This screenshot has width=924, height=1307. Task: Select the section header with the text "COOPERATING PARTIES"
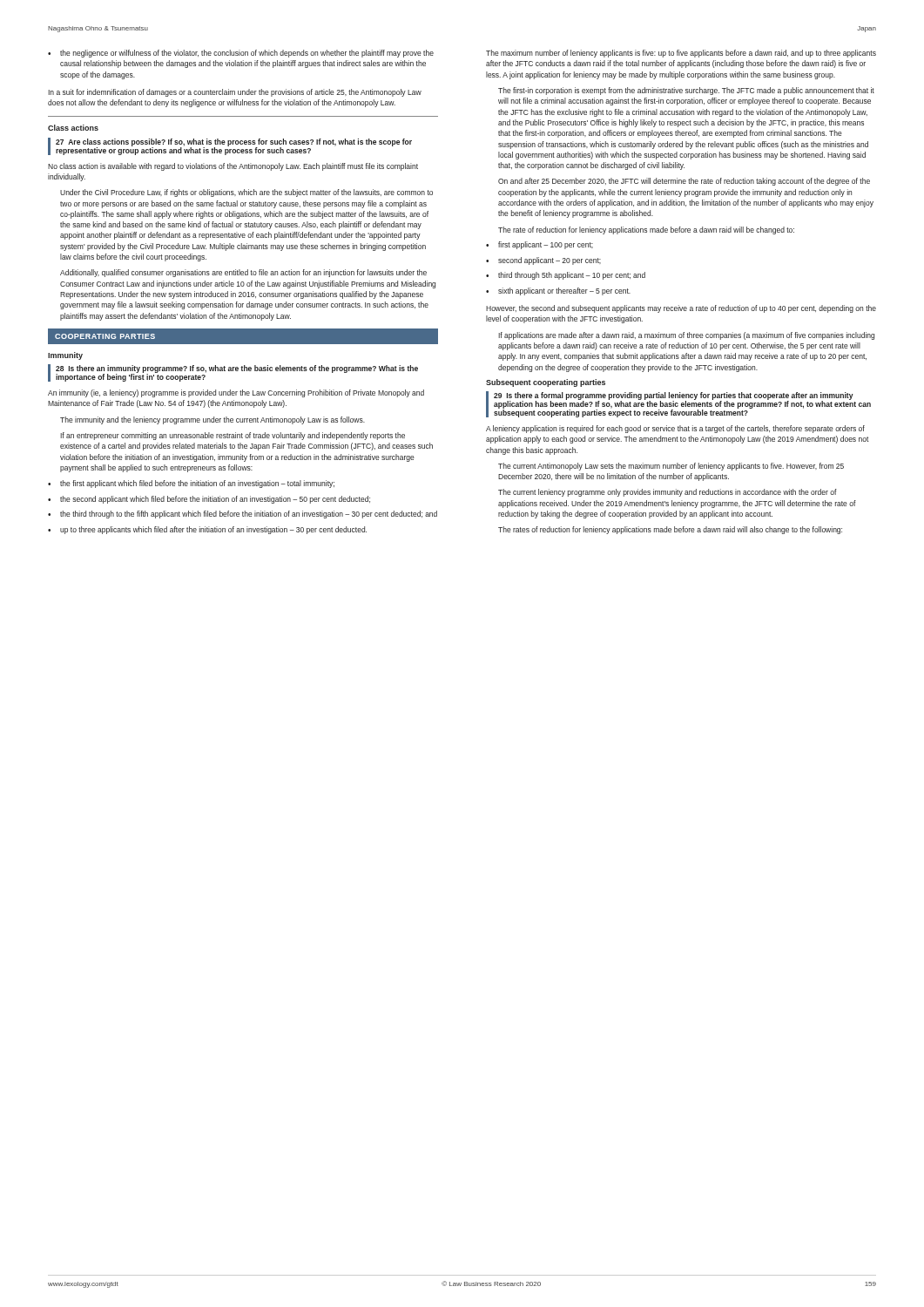click(105, 336)
